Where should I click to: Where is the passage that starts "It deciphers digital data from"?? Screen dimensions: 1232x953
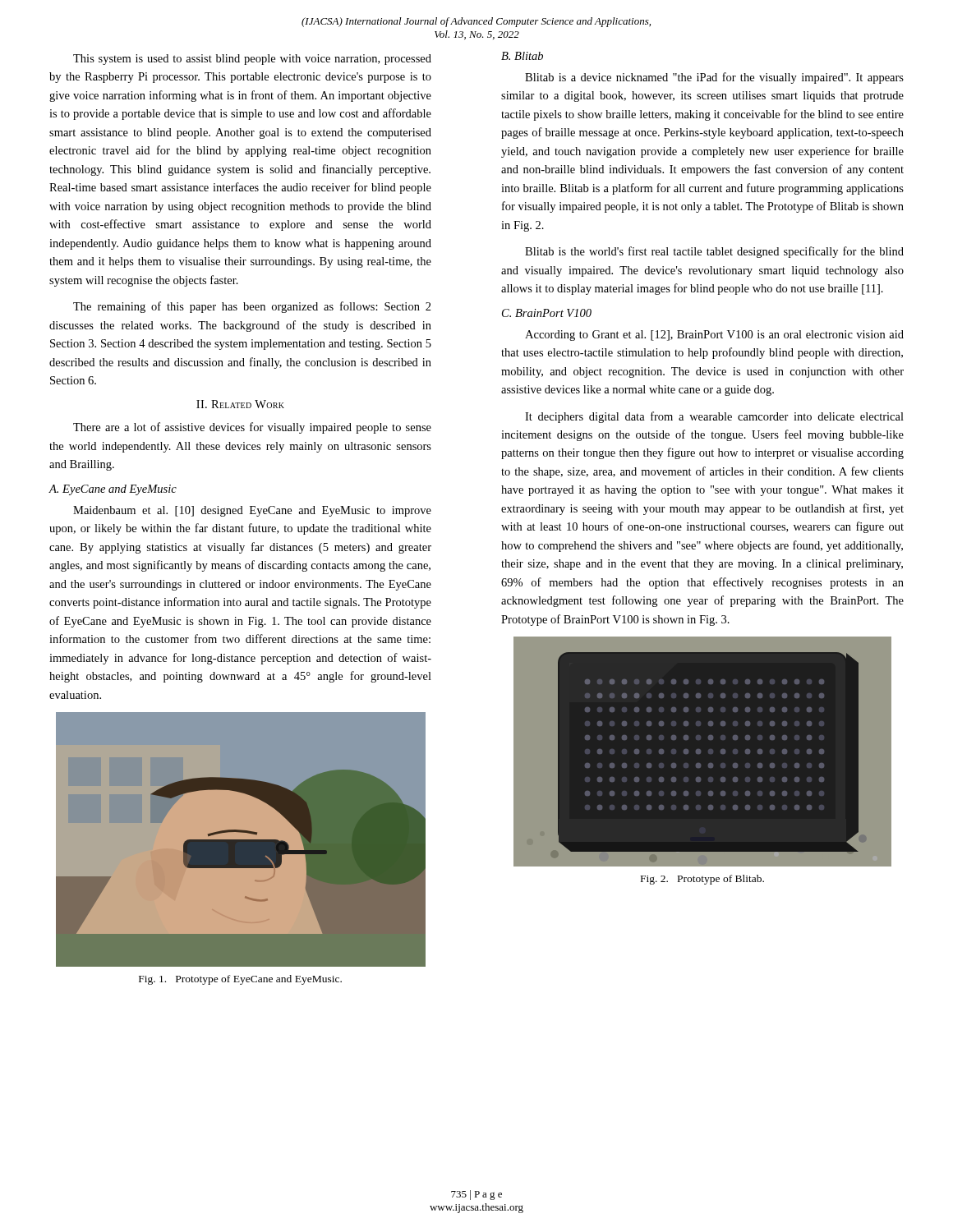click(x=702, y=518)
